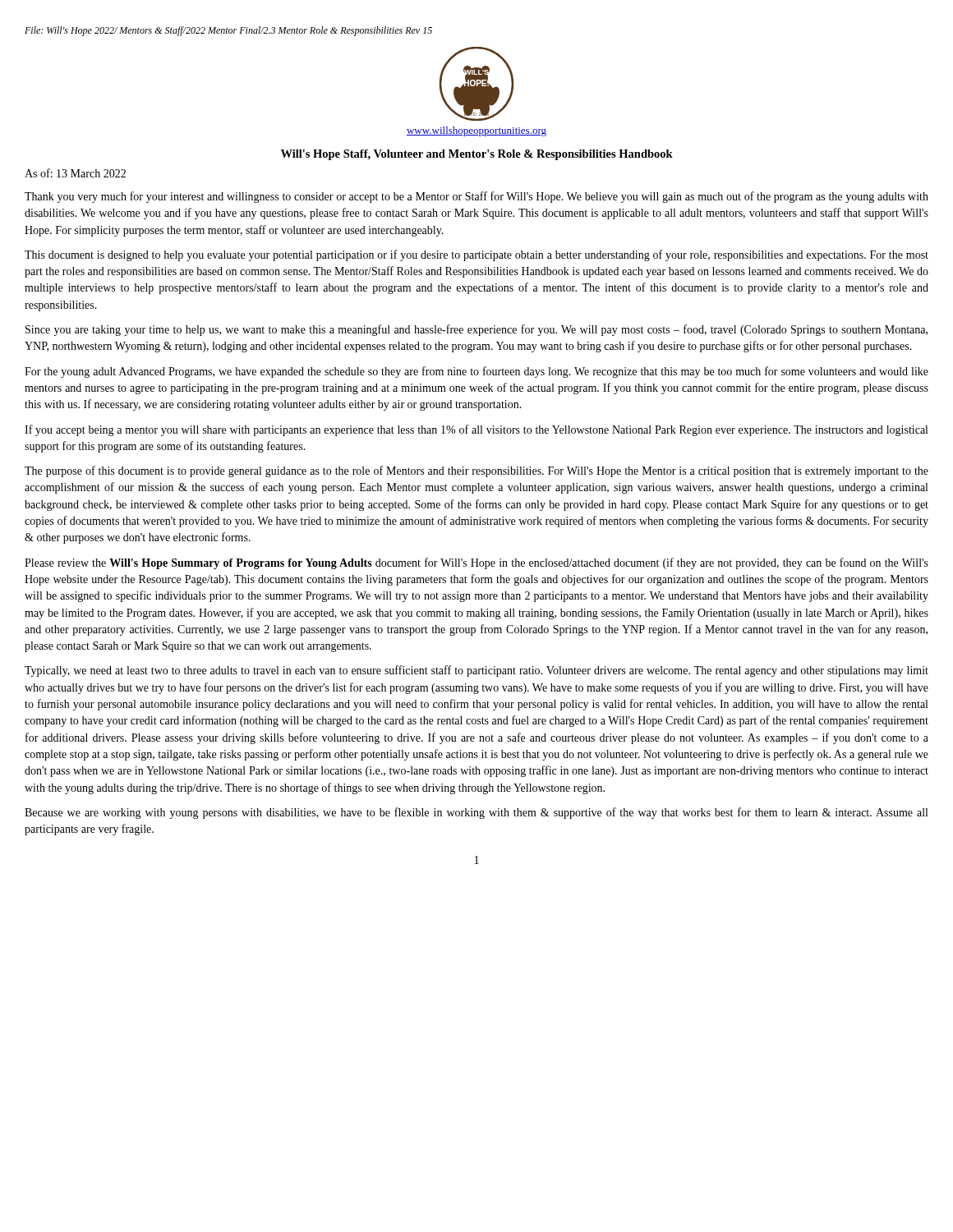Find the logo

pos(476,84)
